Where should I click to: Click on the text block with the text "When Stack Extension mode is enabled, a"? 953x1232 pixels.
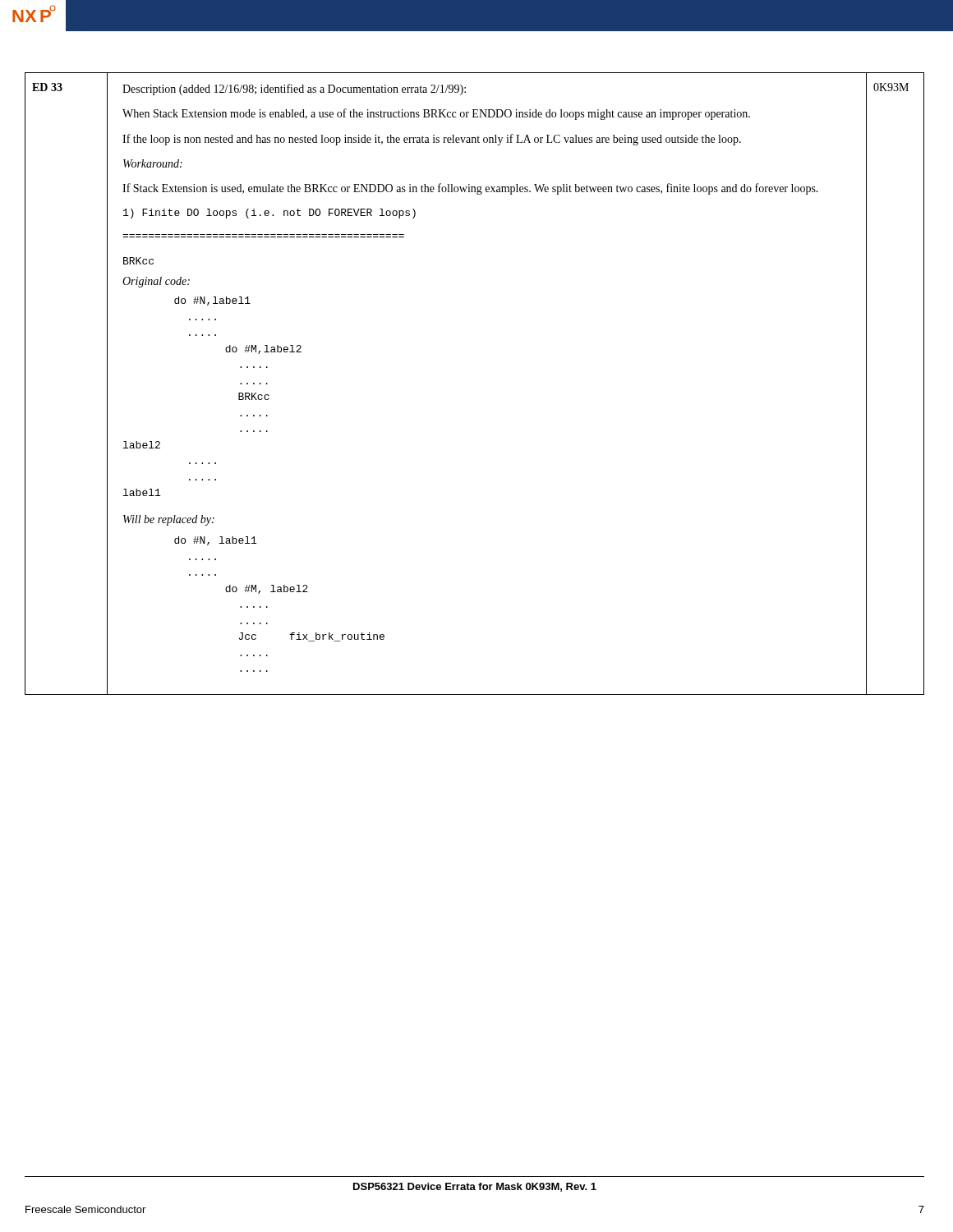tap(437, 114)
